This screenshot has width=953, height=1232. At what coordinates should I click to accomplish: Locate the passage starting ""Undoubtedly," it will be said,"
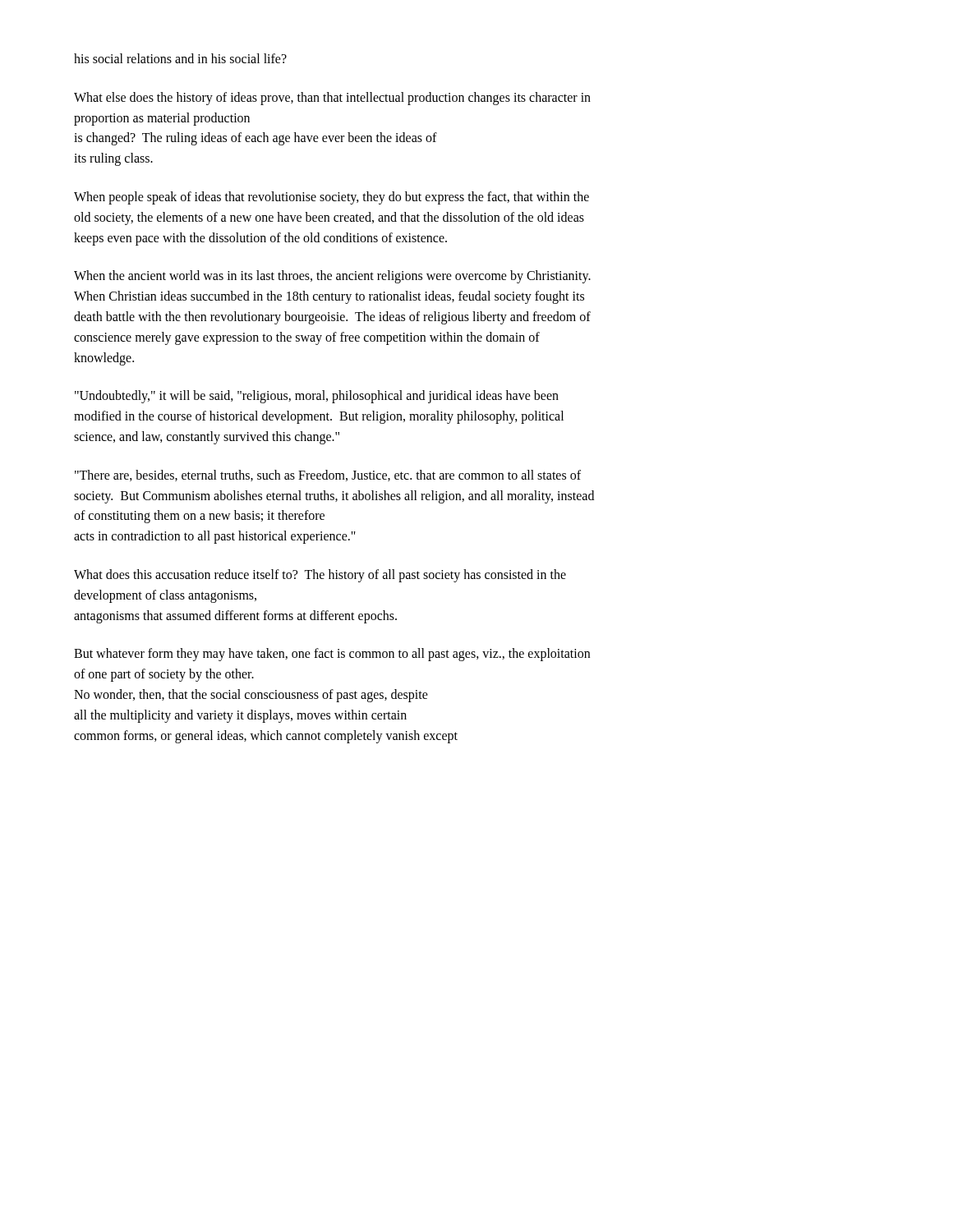click(x=319, y=416)
